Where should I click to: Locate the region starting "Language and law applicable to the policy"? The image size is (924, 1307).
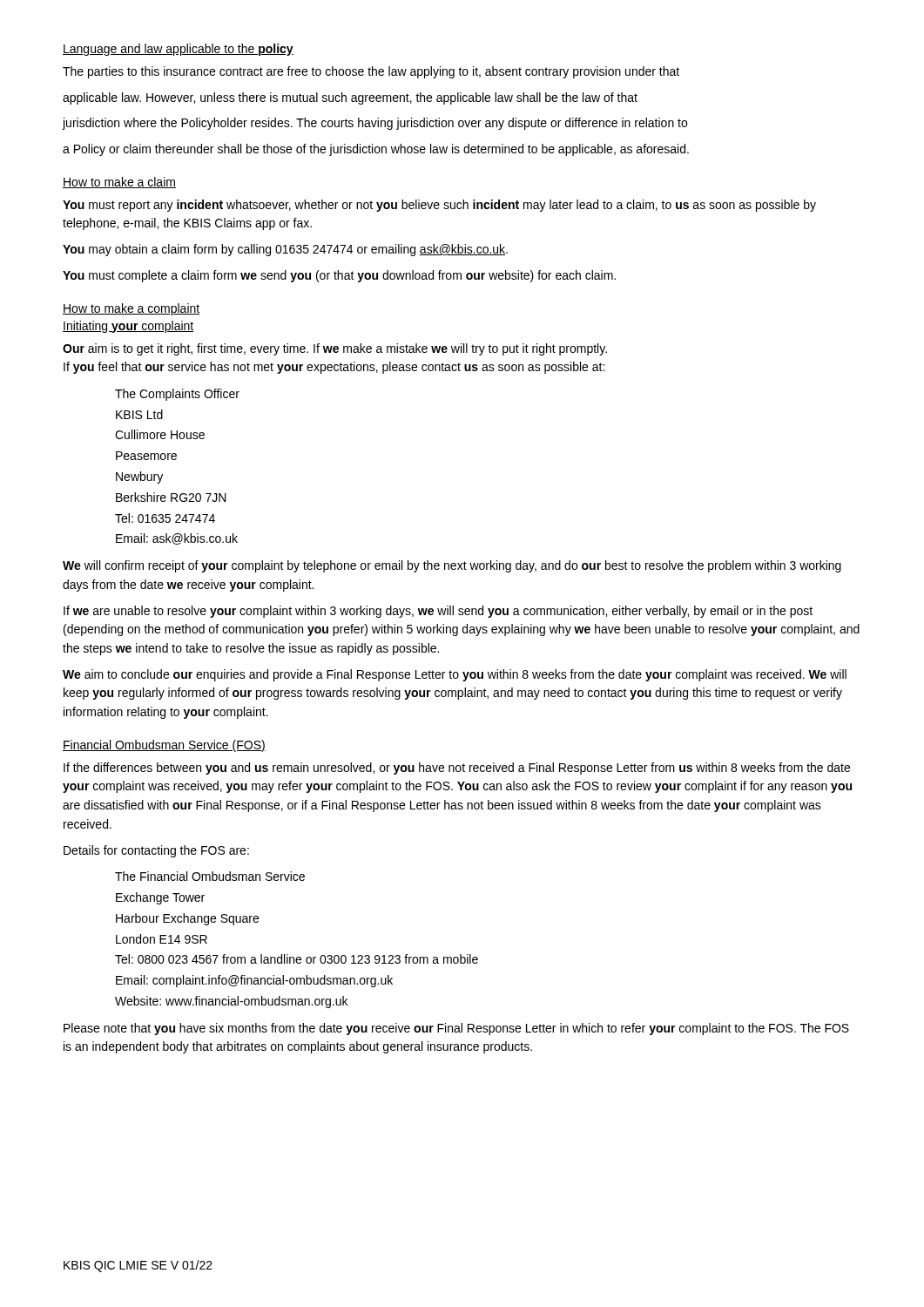pyautogui.click(x=178, y=49)
